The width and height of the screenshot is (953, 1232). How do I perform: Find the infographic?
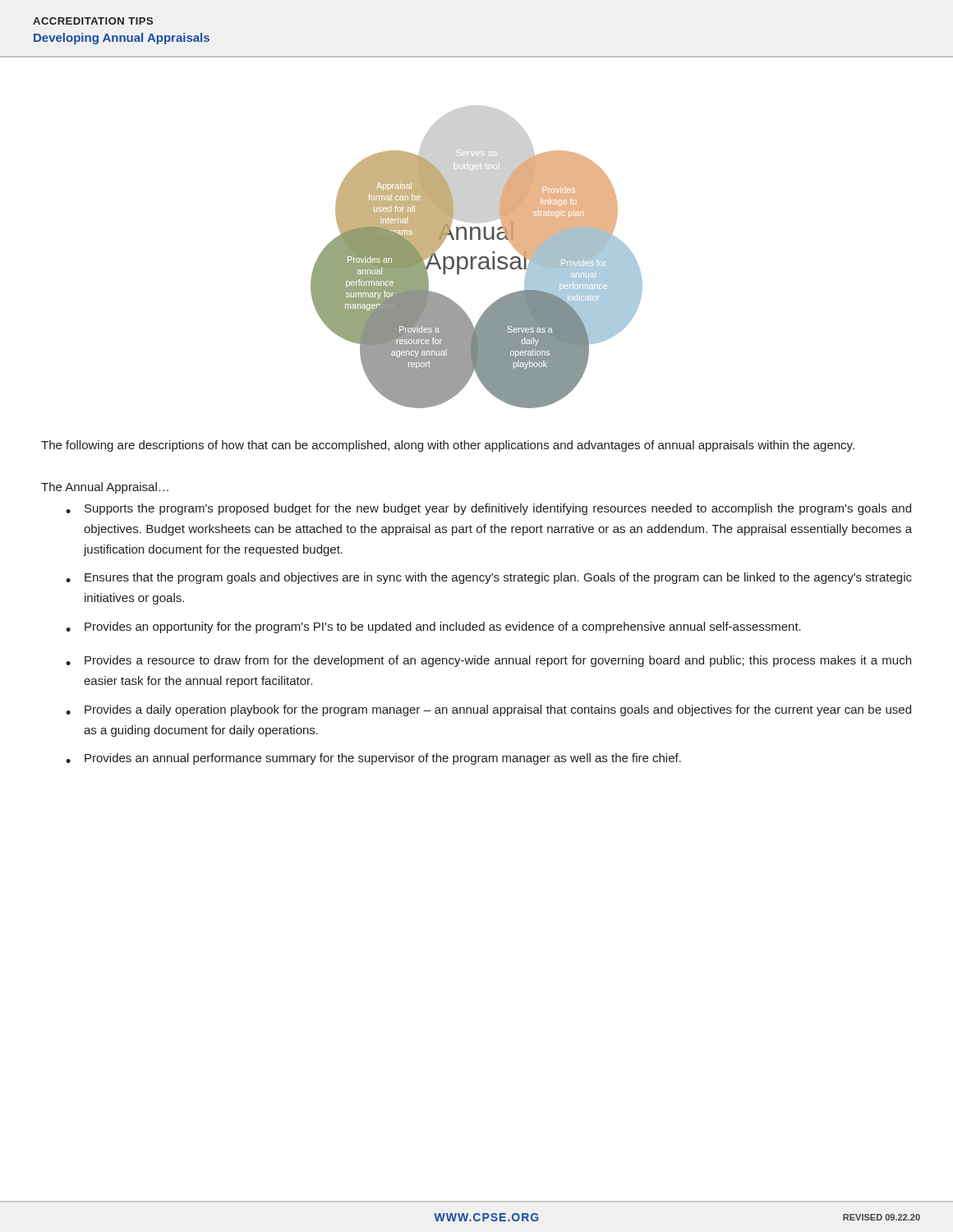476,242
